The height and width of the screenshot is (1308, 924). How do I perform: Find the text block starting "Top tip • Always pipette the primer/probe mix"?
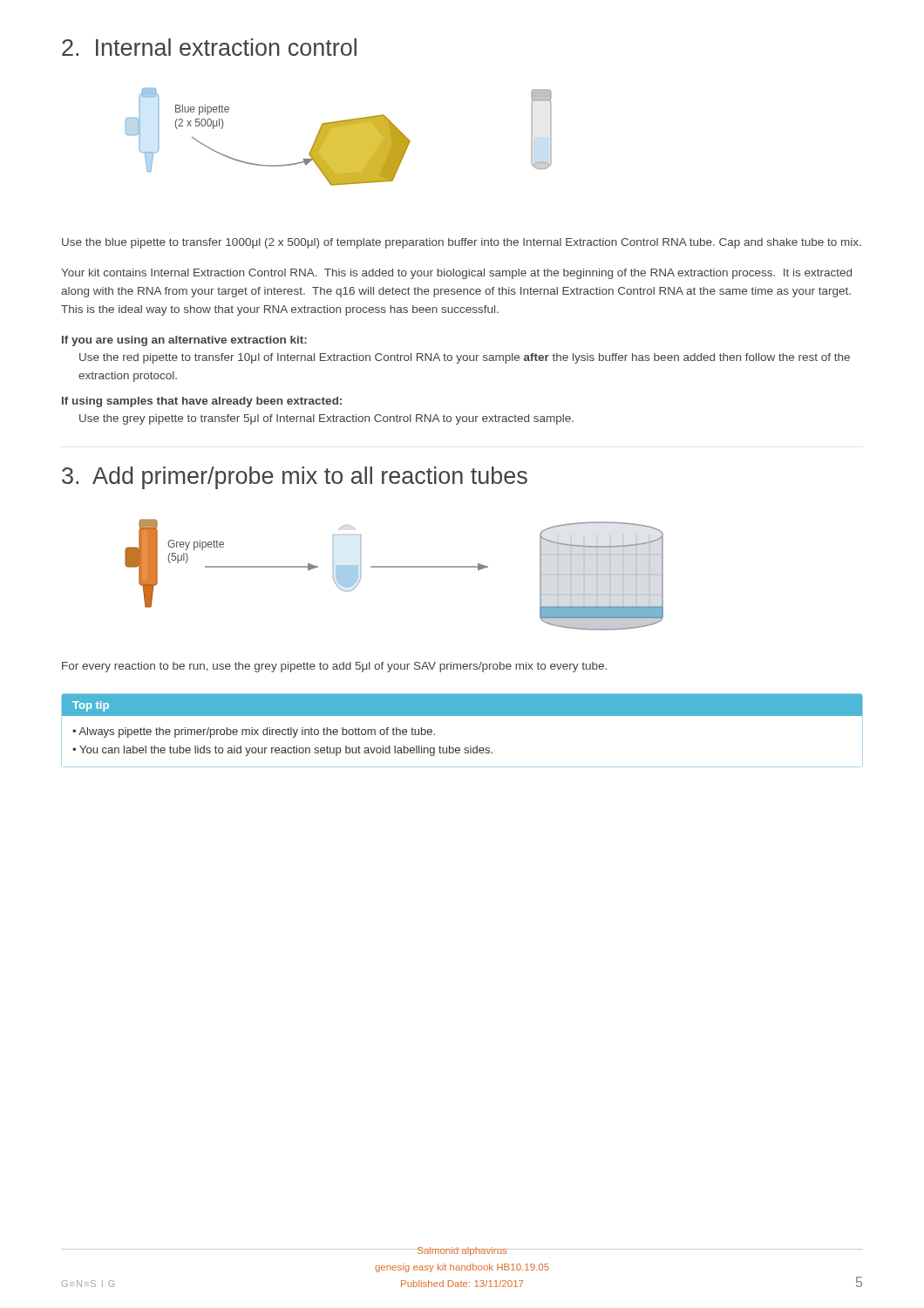tap(462, 705)
